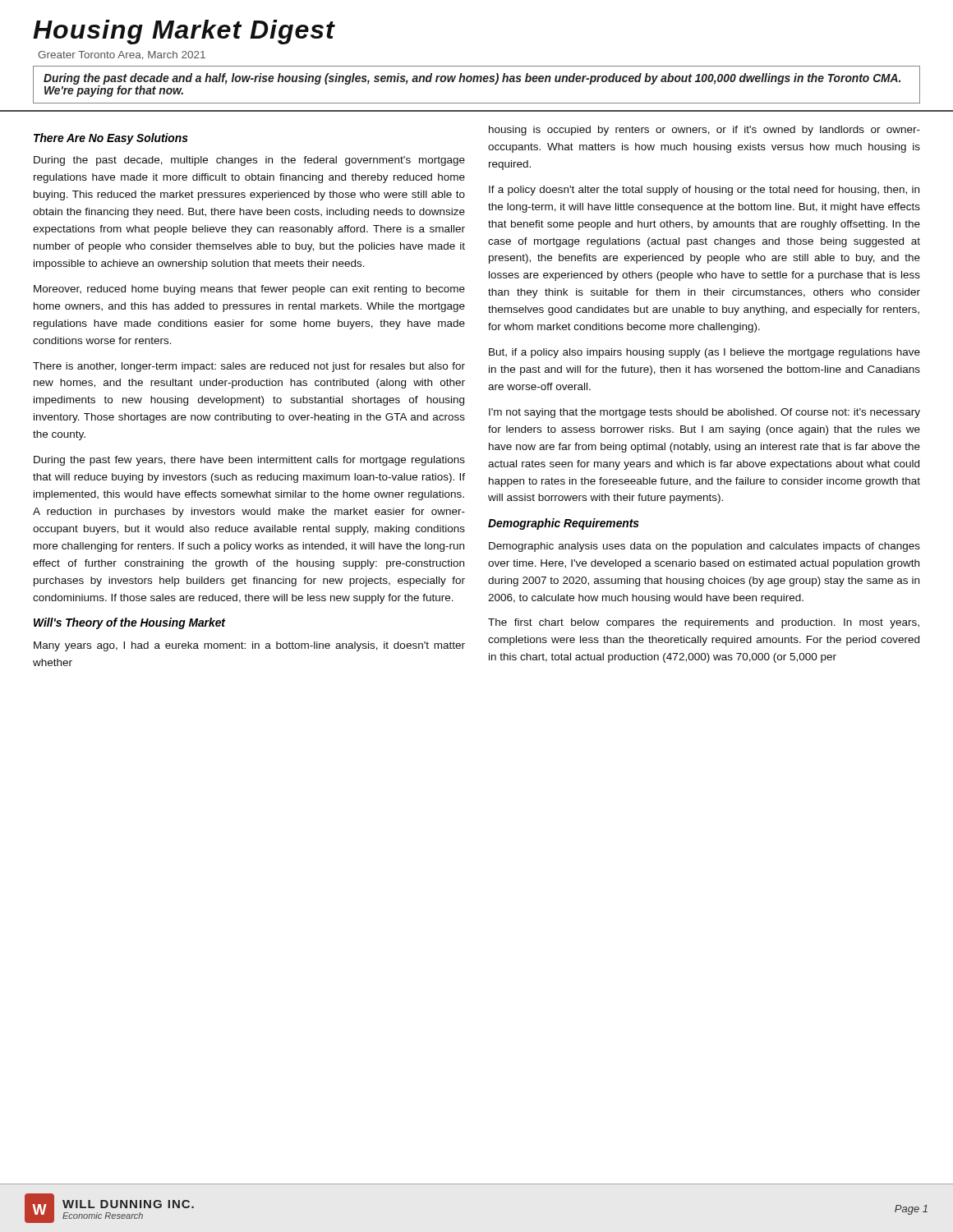The height and width of the screenshot is (1232, 953).
Task: Where is the passage that starts "Moreover, reduced home"?
Action: click(x=249, y=315)
